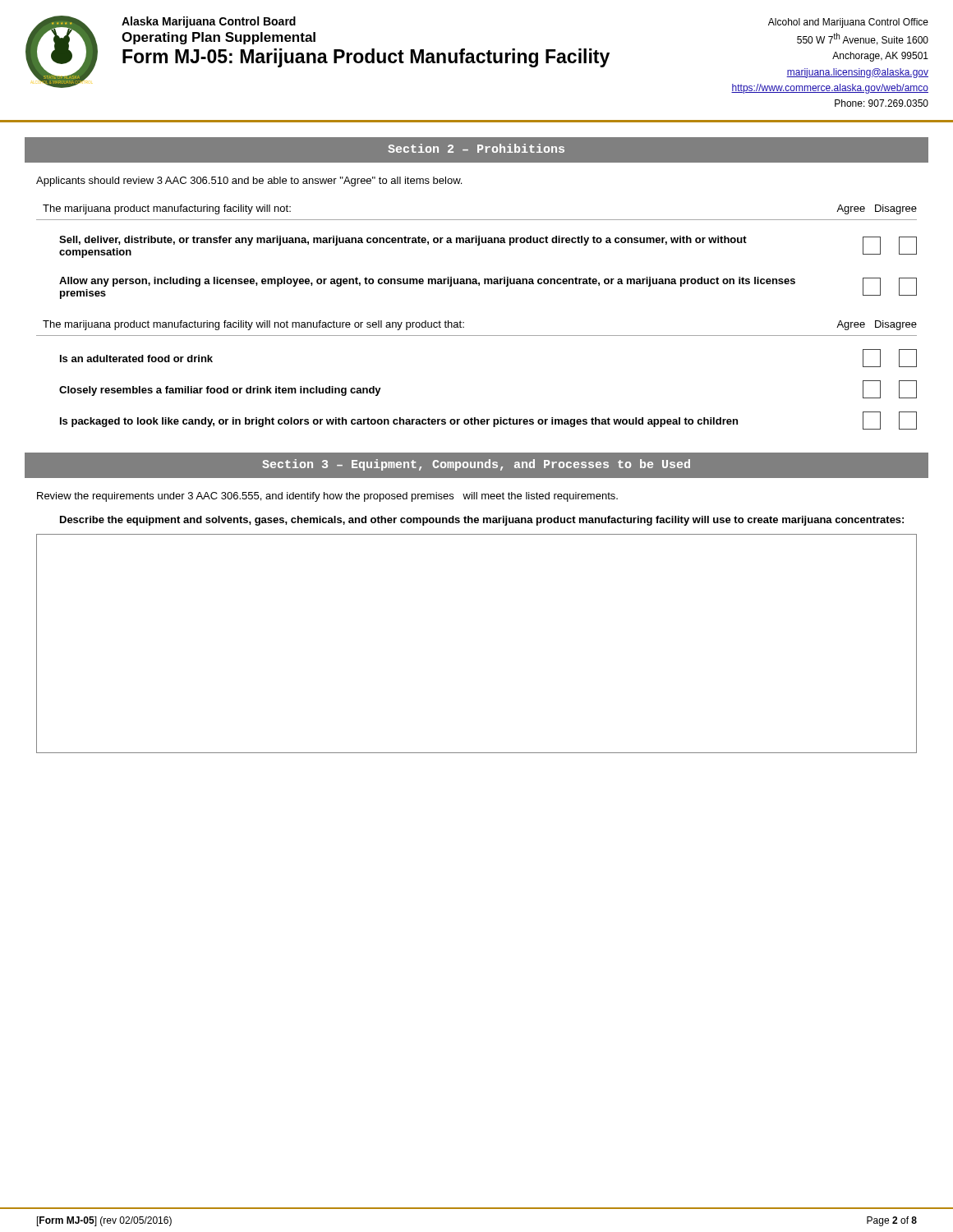Select the list item containing "Is packaged to look like"
The image size is (953, 1232).
[x=488, y=421]
